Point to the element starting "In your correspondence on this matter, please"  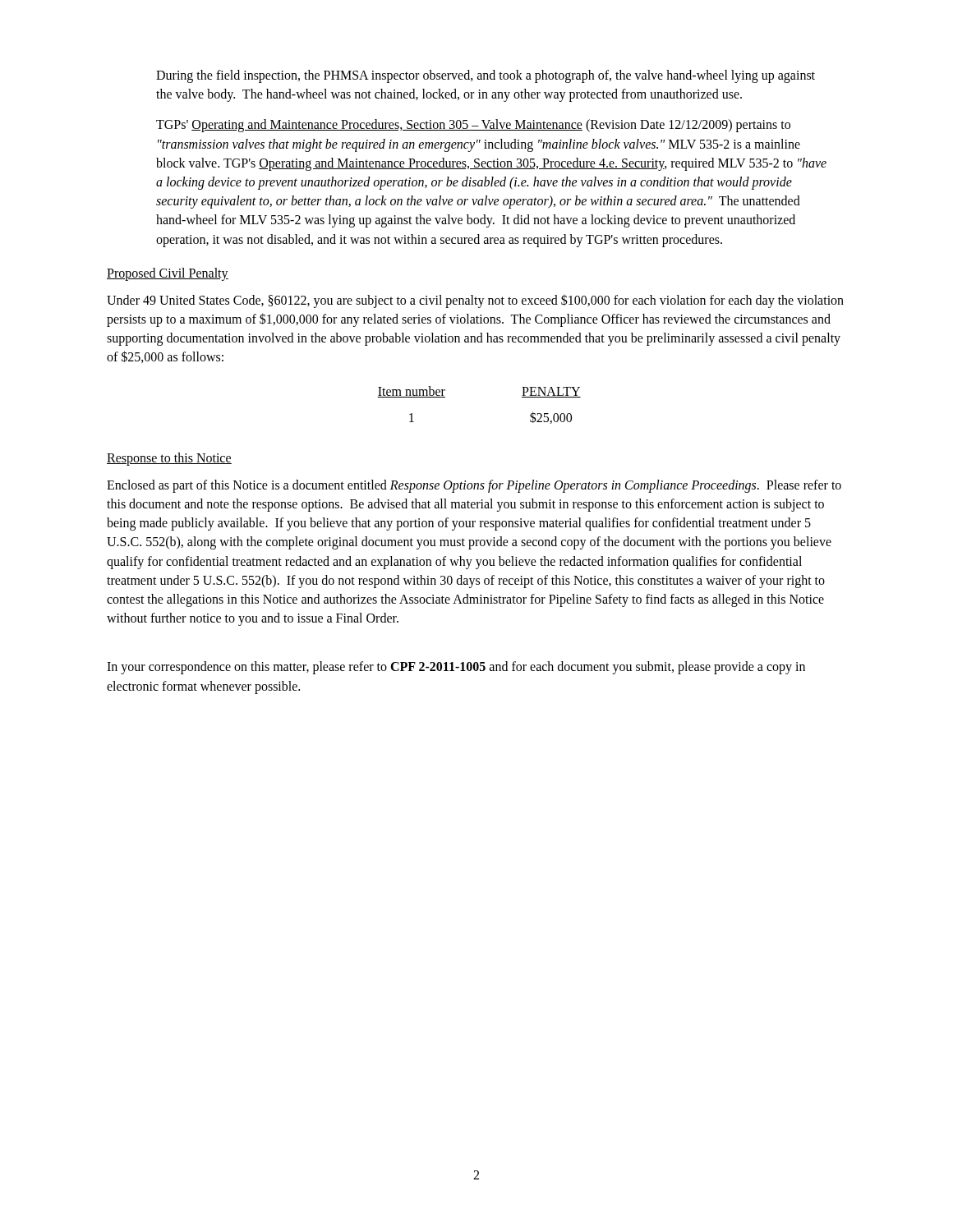coord(476,676)
